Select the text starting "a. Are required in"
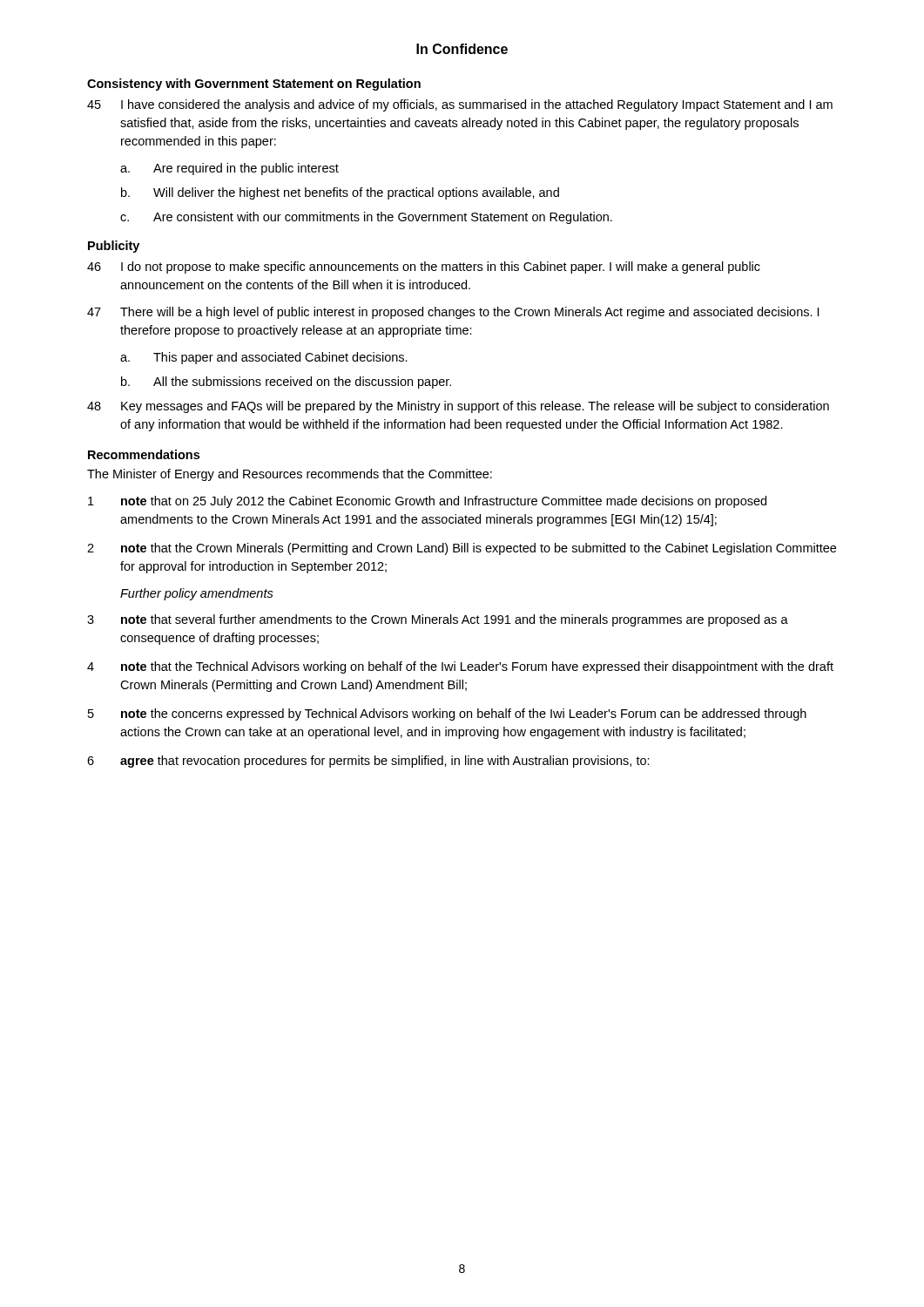924x1307 pixels. (x=229, y=169)
